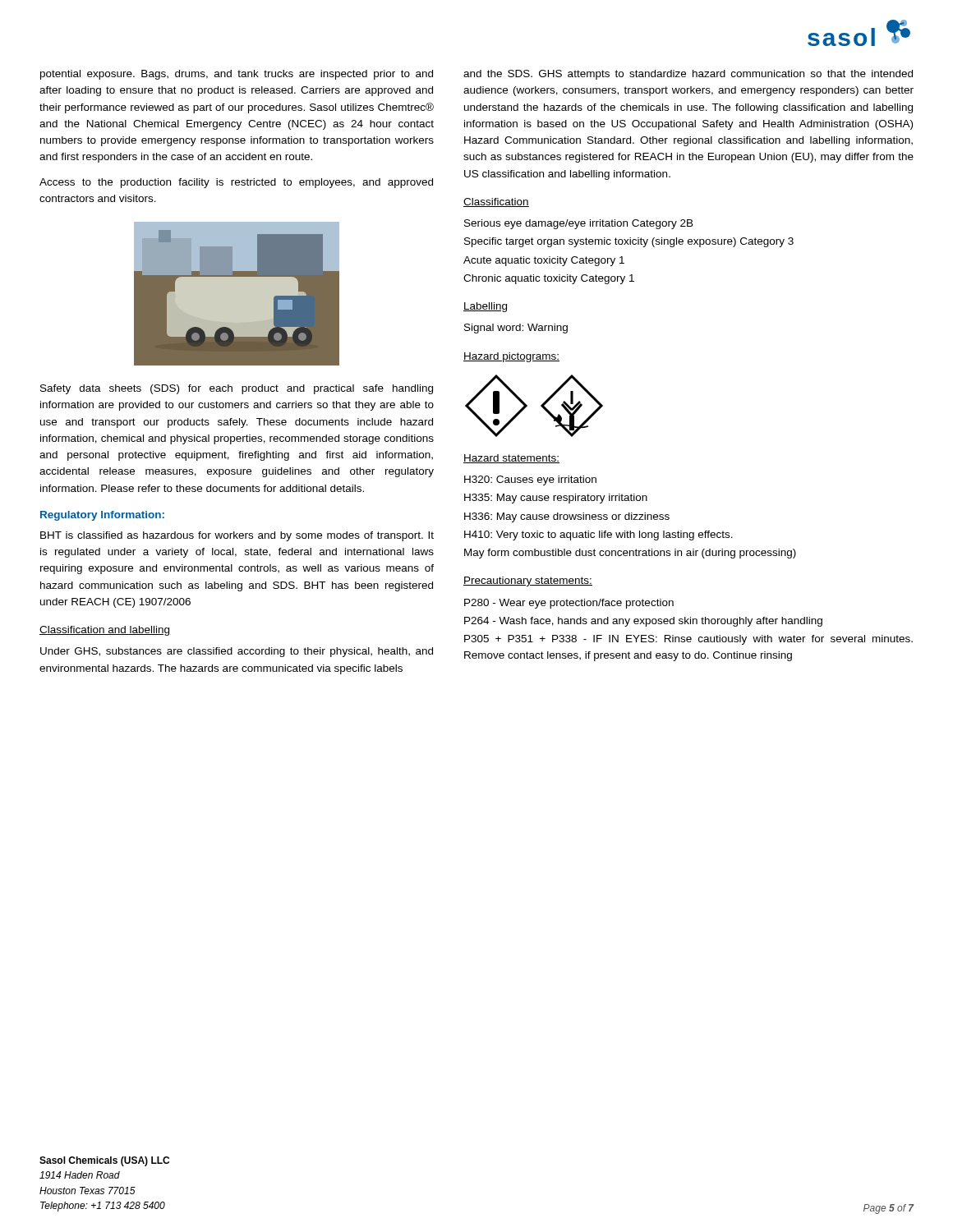The height and width of the screenshot is (1232, 953).
Task: Find the element starting "P280 - Wear eye protection/face protection P264 -"
Action: click(x=688, y=629)
